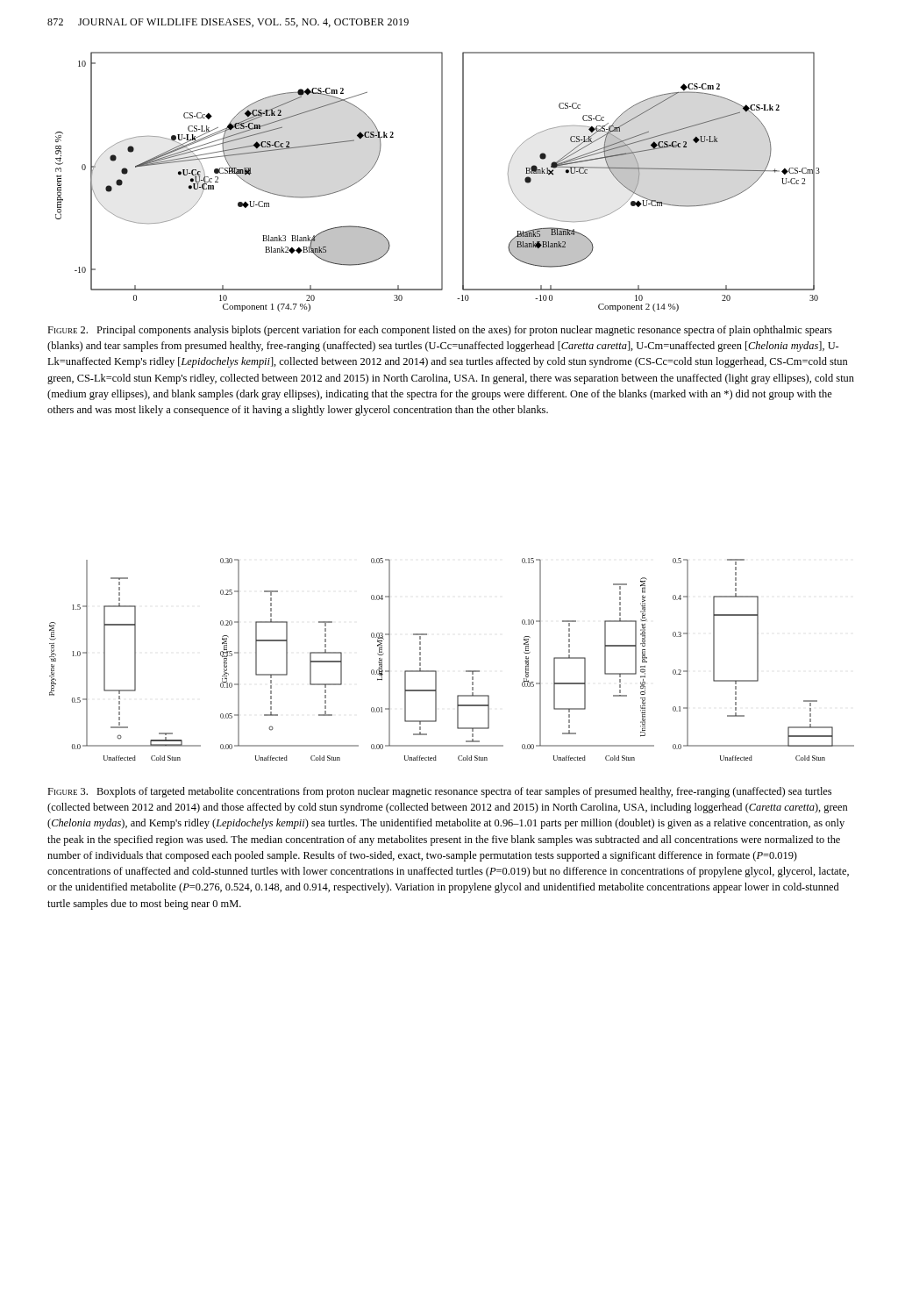
Task: Locate the text block starting "Figure 3. Boxplots of"
Action: (448, 847)
